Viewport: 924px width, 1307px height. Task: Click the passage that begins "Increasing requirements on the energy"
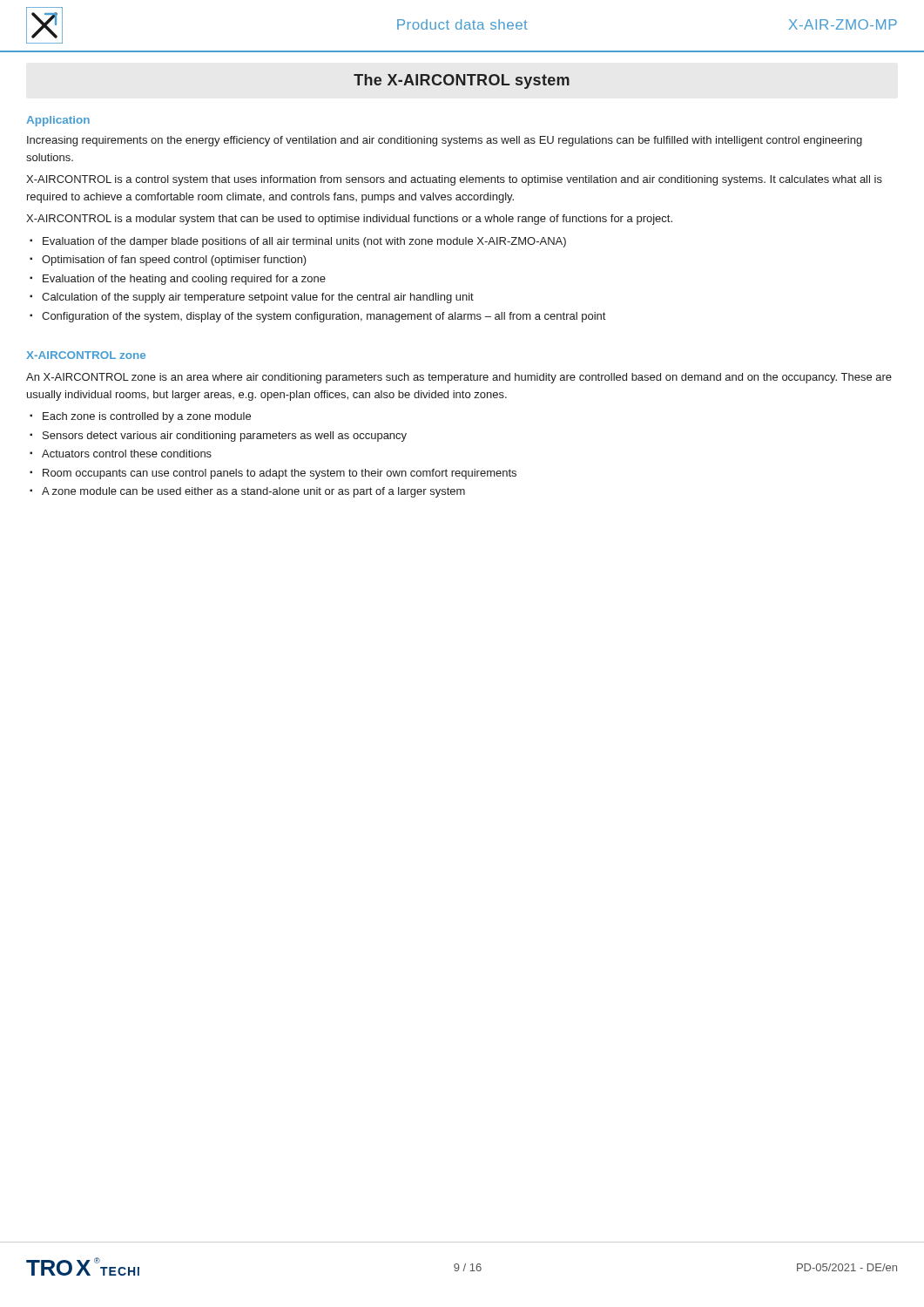[x=444, y=148]
